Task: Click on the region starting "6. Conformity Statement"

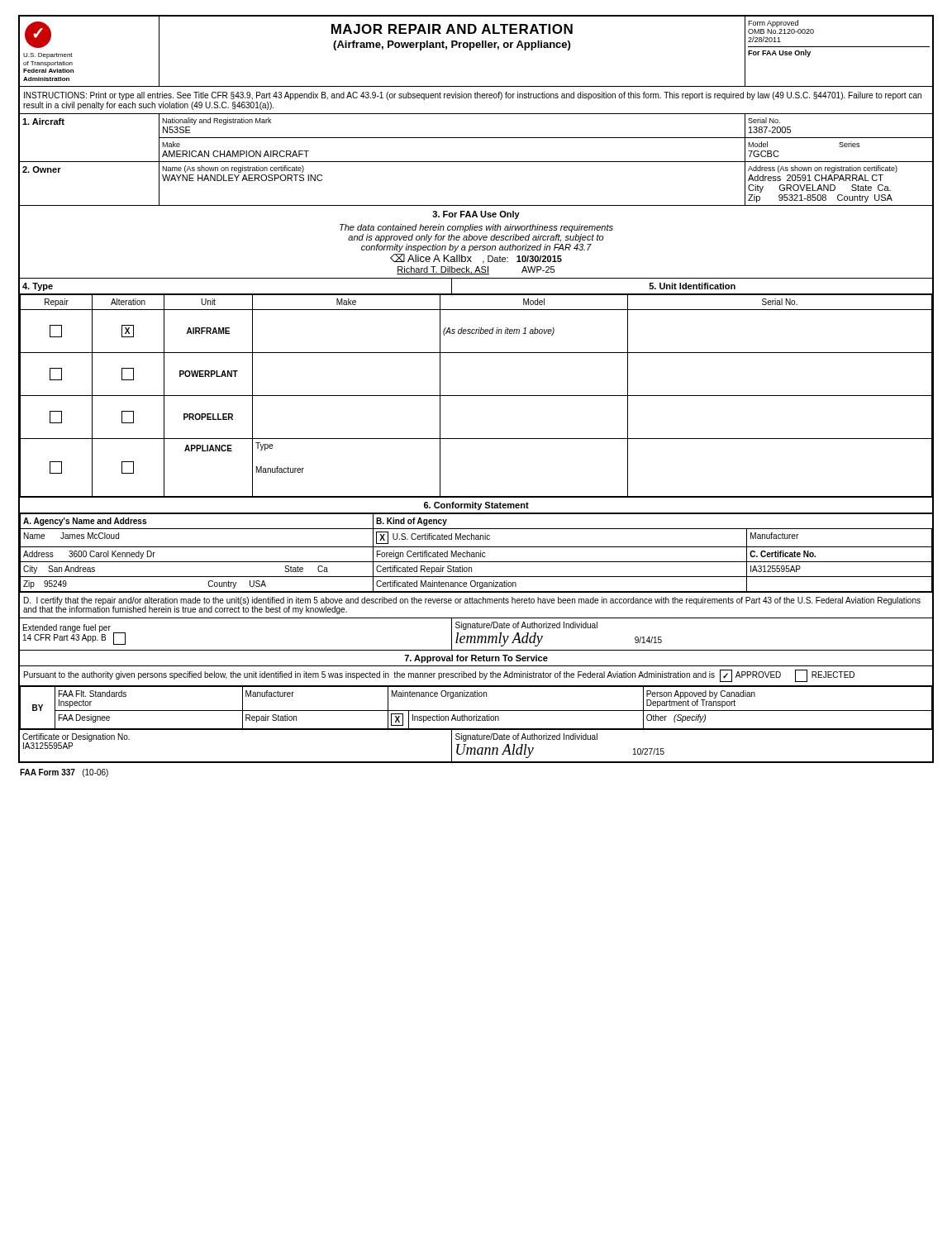Action: [x=476, y=505]
